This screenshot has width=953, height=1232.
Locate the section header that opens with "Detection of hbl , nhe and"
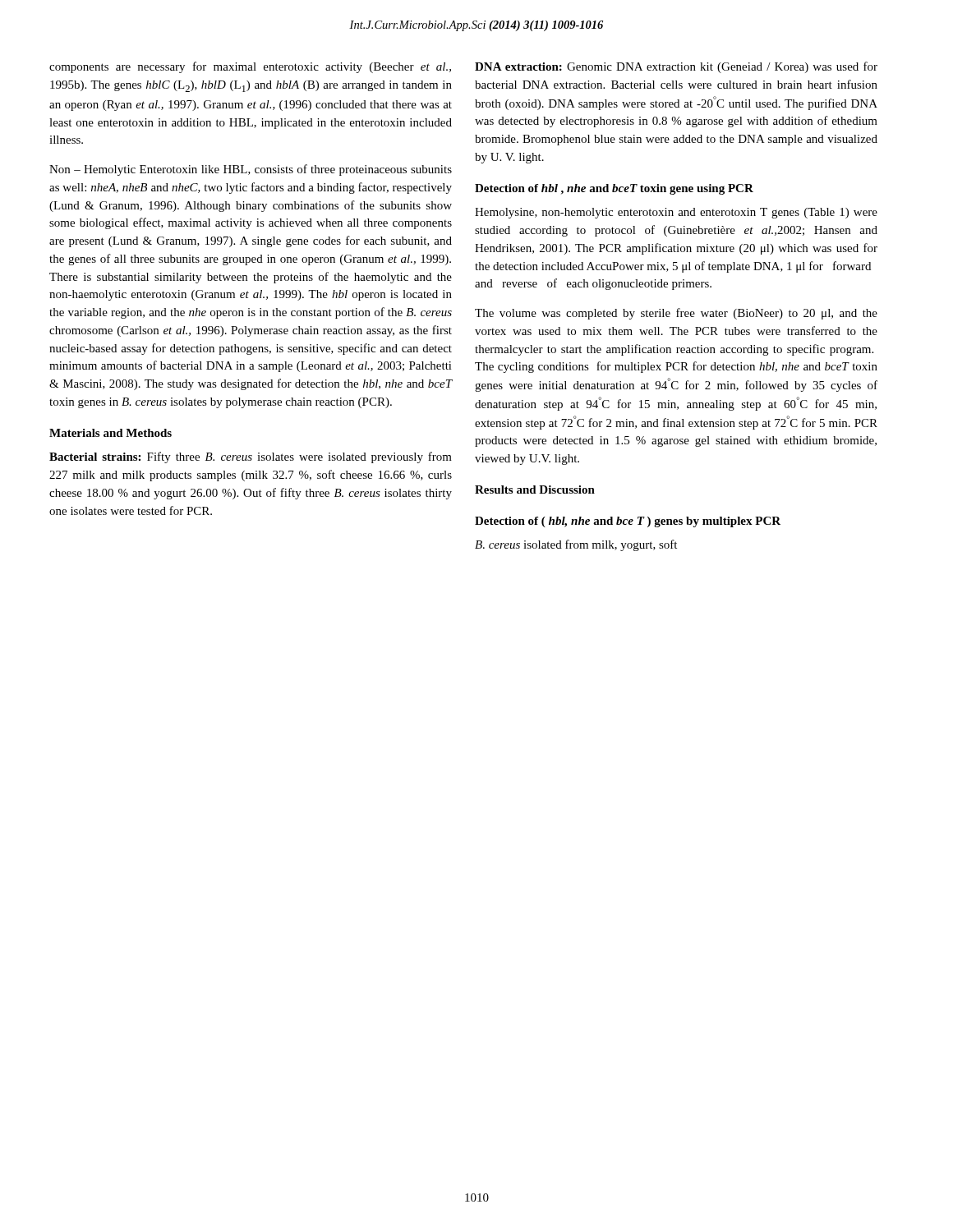pyautogui.click(x=614, y=188)
